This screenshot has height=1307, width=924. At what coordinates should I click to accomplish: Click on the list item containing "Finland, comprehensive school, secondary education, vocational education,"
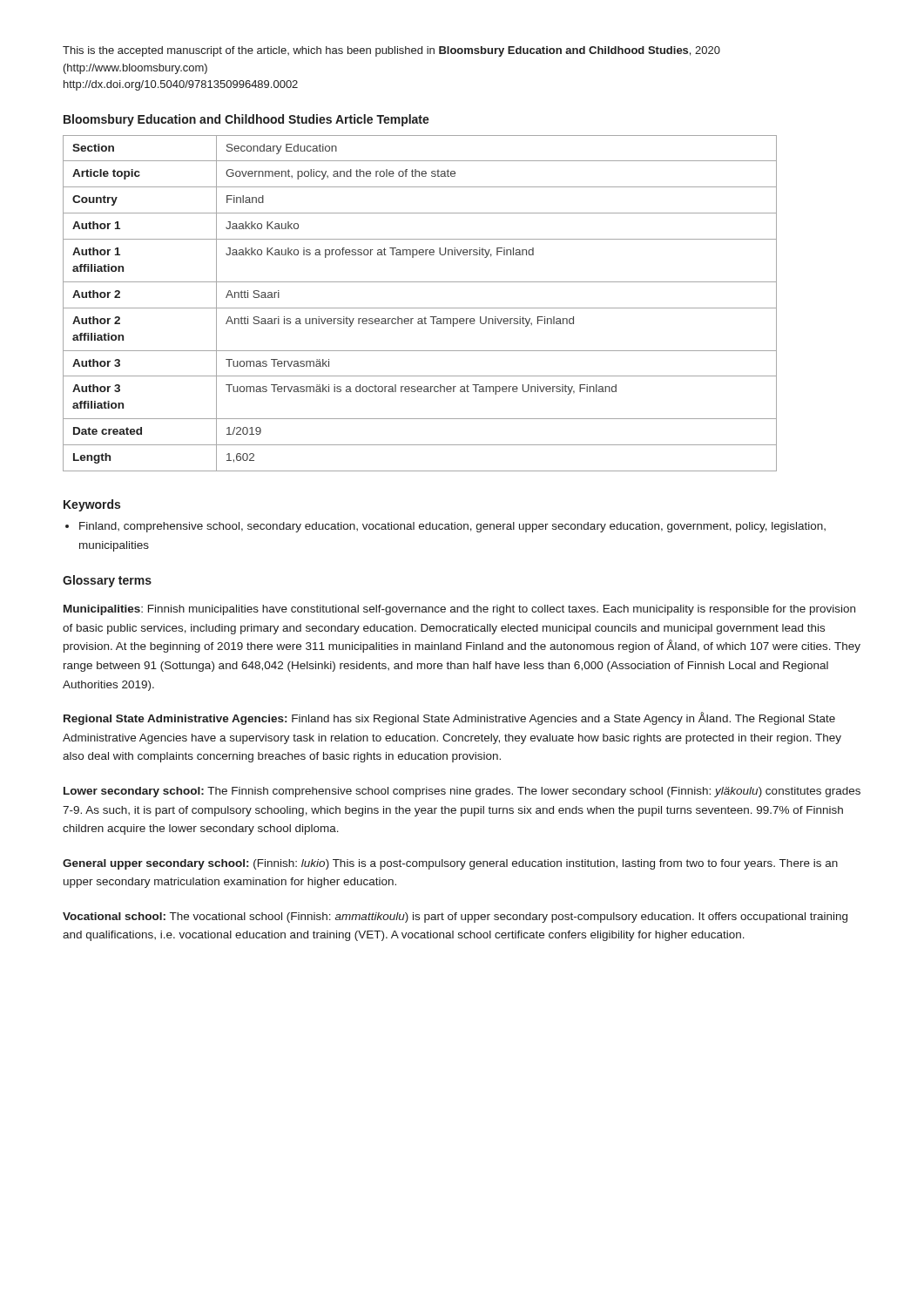point(470,535)
